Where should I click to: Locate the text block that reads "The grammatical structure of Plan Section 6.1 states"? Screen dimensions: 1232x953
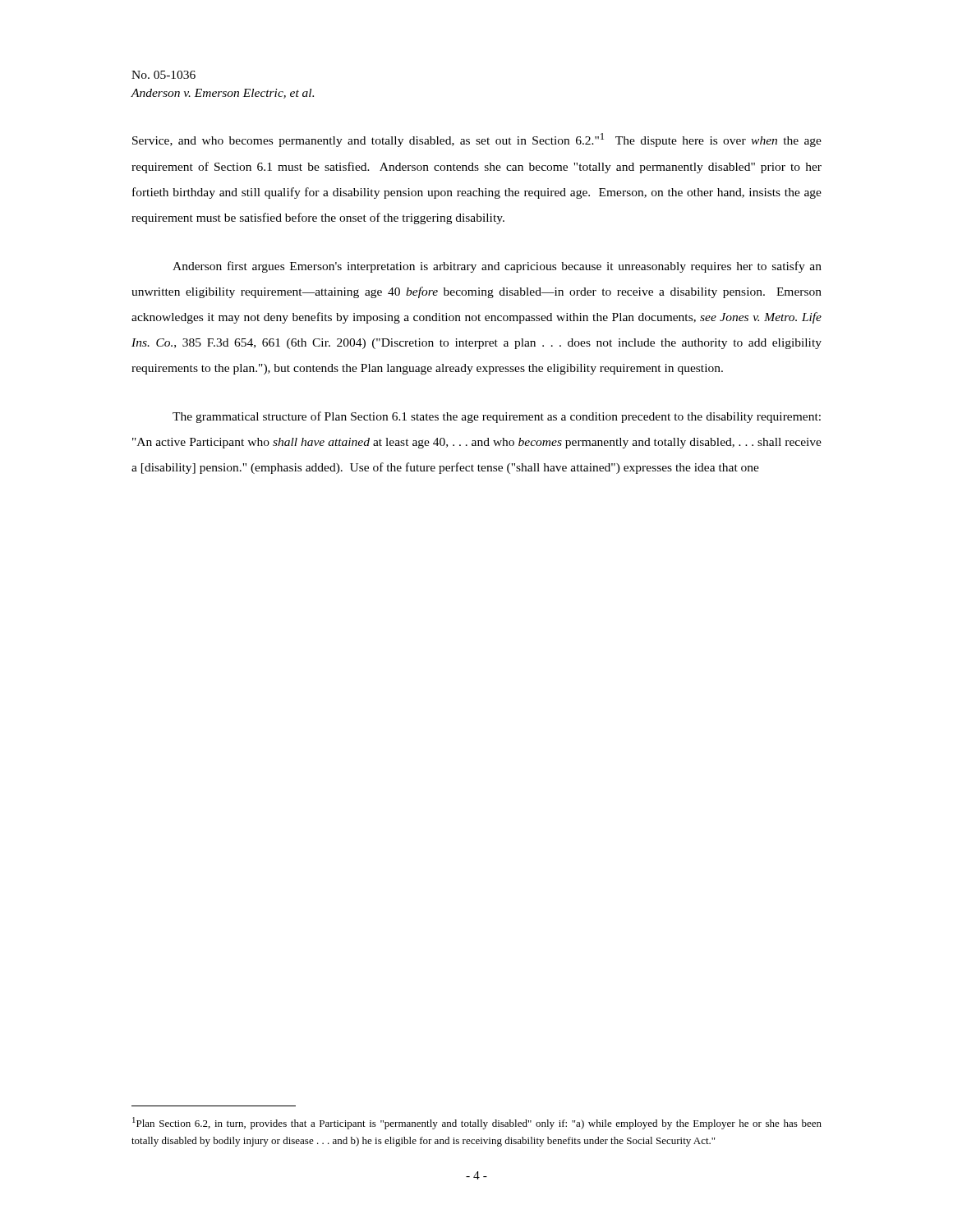click(476, 441)
